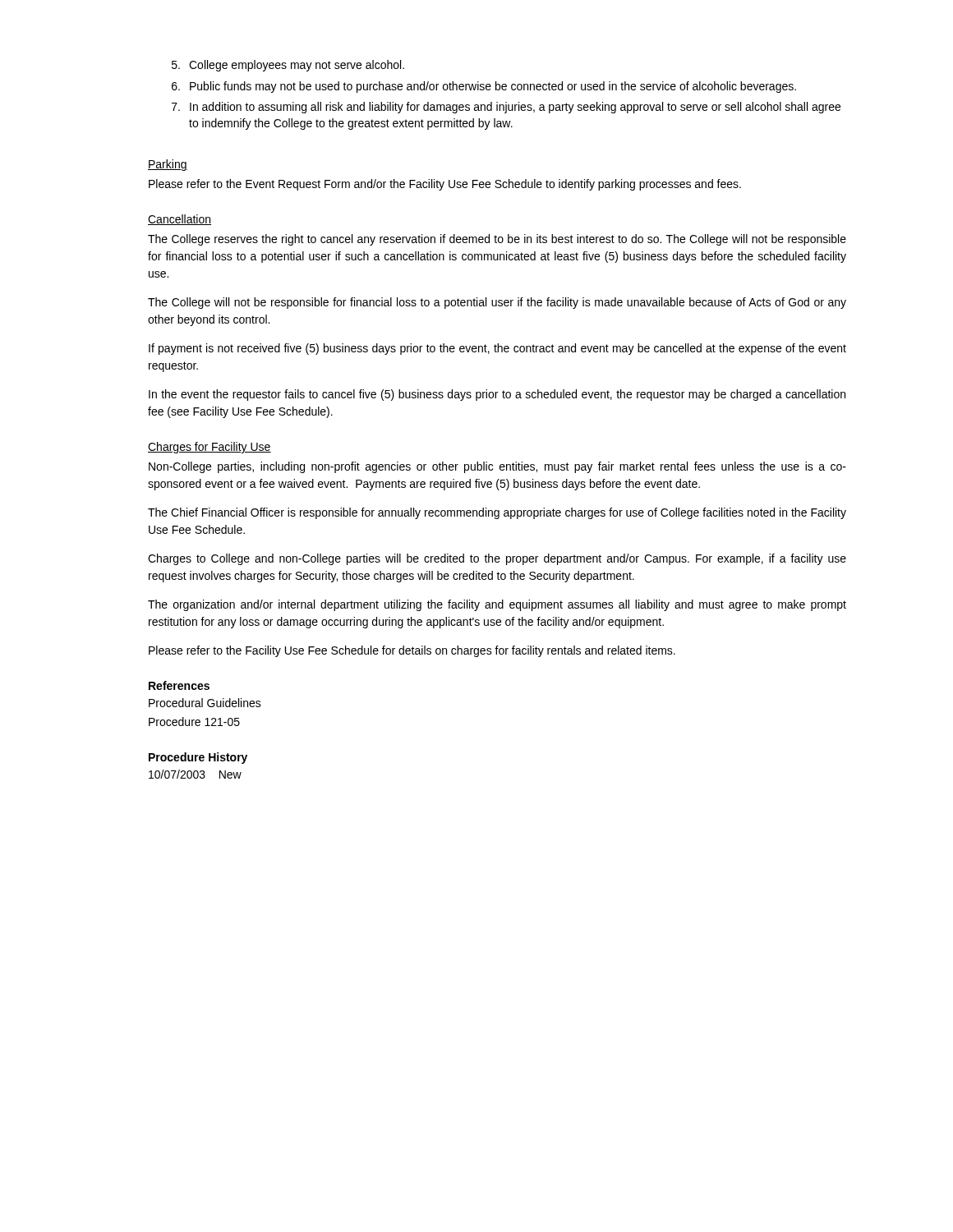Select the passage starting "Procedure History"
Image resolution: width=953 pixels, height=1232 pixels.
pos(198,757)
